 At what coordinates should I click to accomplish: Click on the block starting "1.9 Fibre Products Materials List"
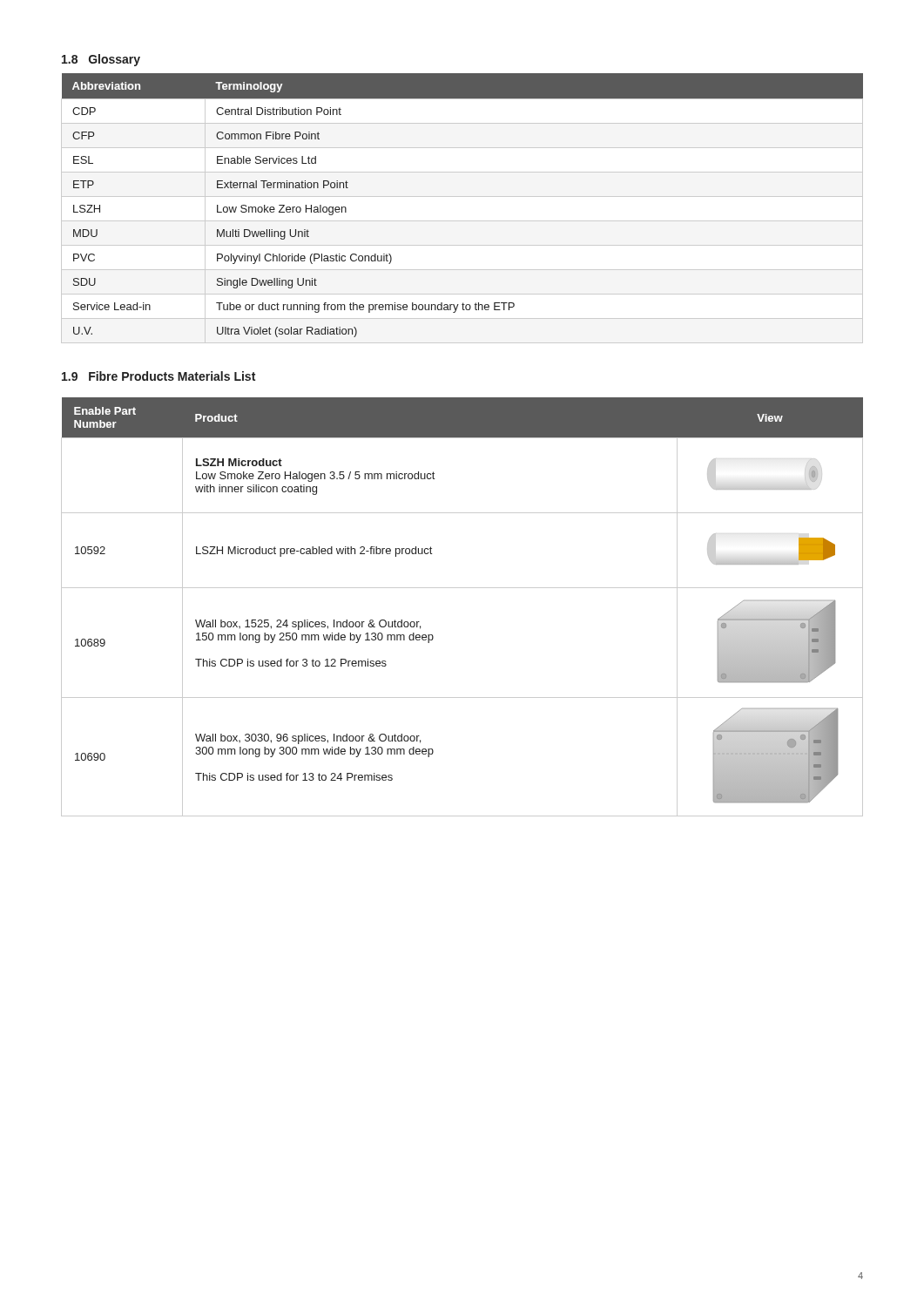click(x=158, y=376)
